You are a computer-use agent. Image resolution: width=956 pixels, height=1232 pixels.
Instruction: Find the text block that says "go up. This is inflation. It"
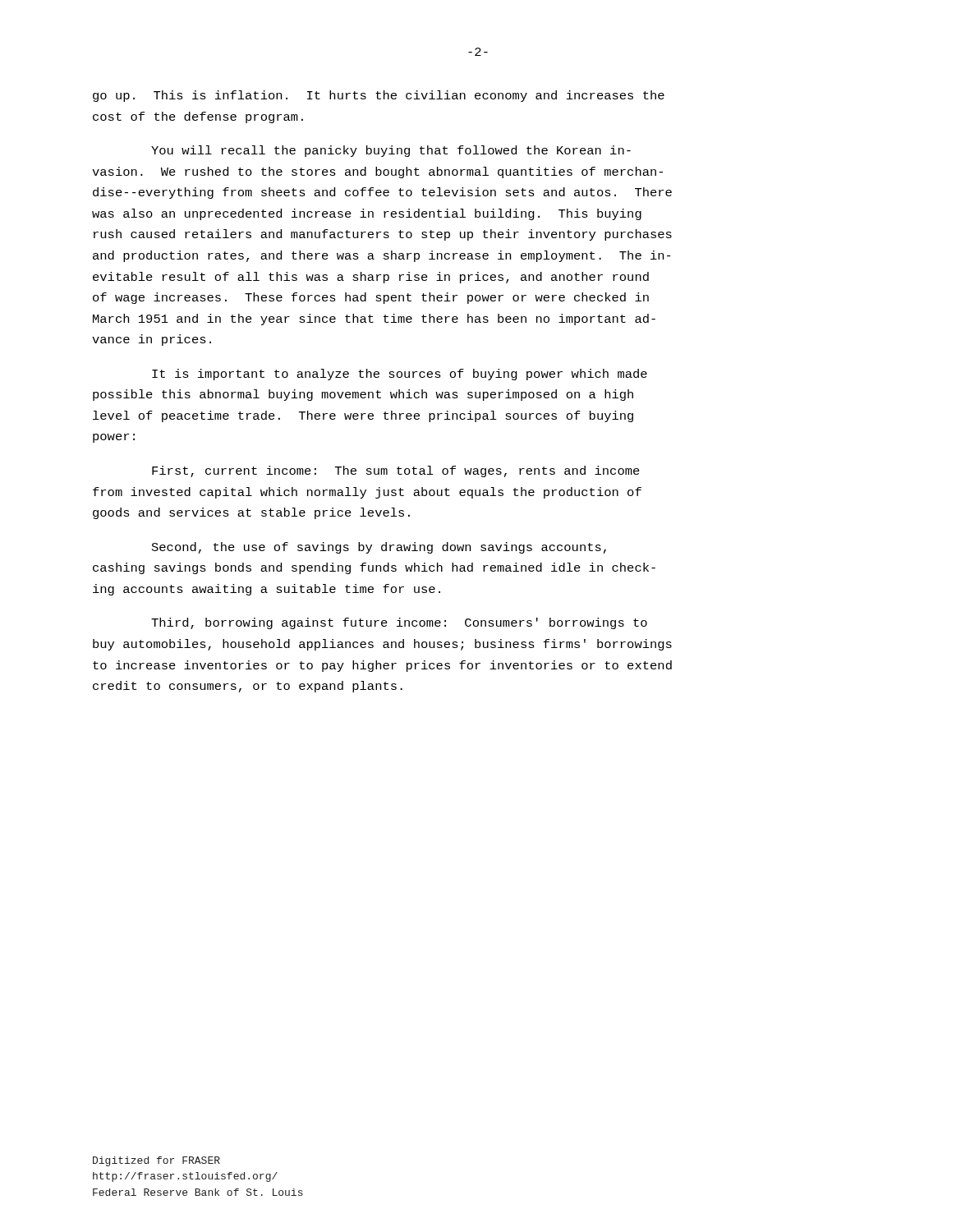pyautogui.click(x=378, y=107)
